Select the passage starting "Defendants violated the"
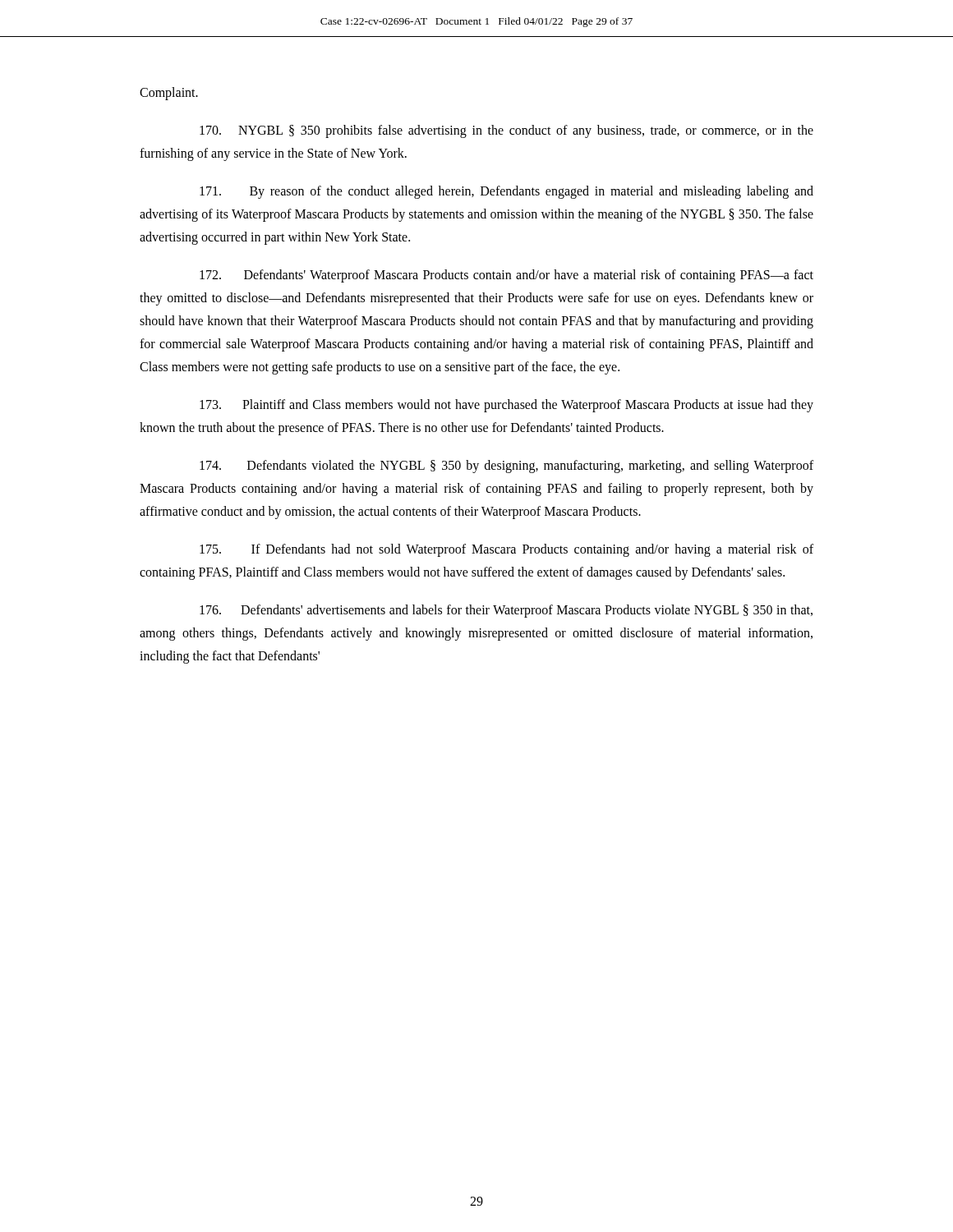The image size is (953, 1232). [476, 489]
